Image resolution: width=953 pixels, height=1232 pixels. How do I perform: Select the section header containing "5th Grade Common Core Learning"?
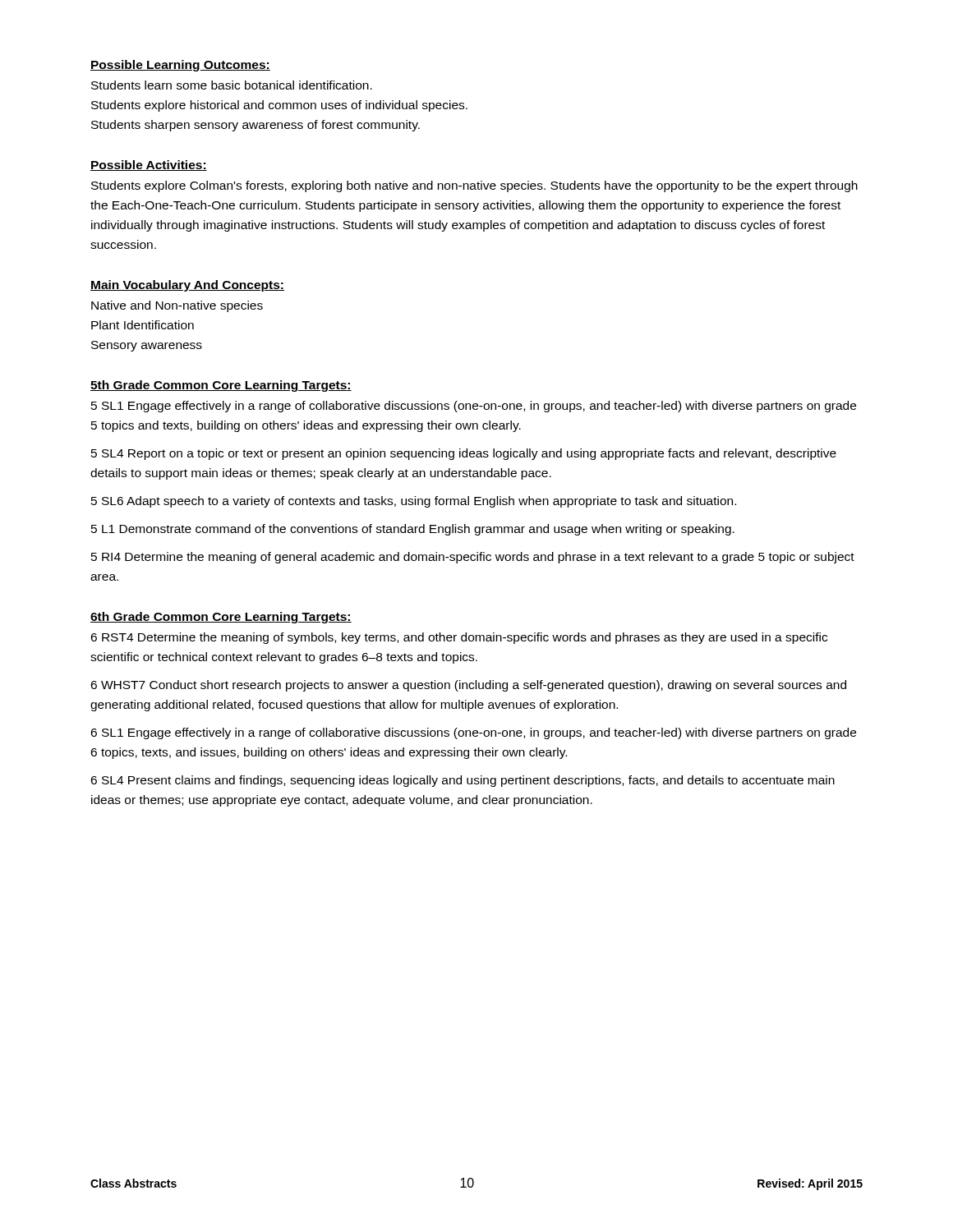click(221, 385)
